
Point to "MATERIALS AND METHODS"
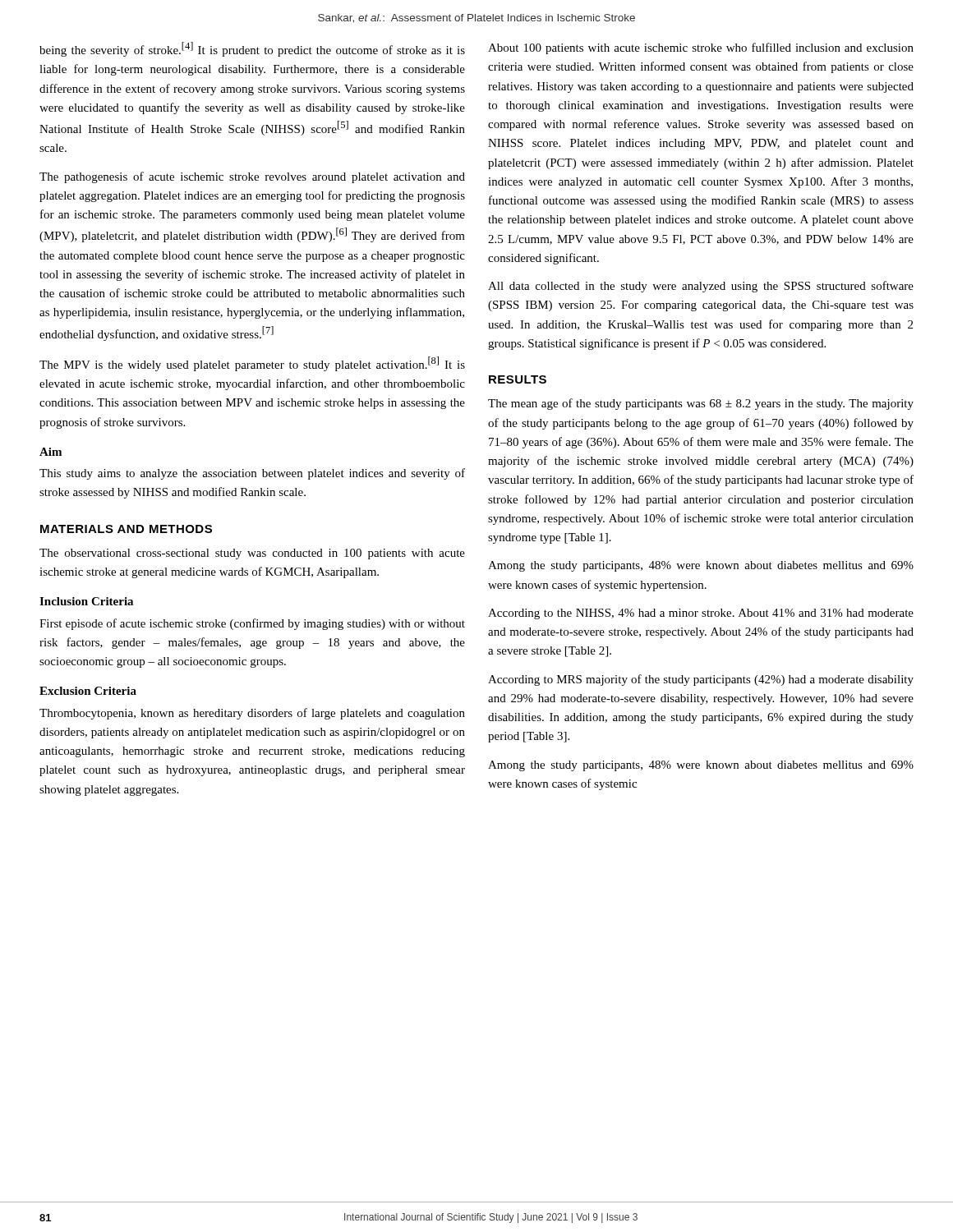pos(126,528)
